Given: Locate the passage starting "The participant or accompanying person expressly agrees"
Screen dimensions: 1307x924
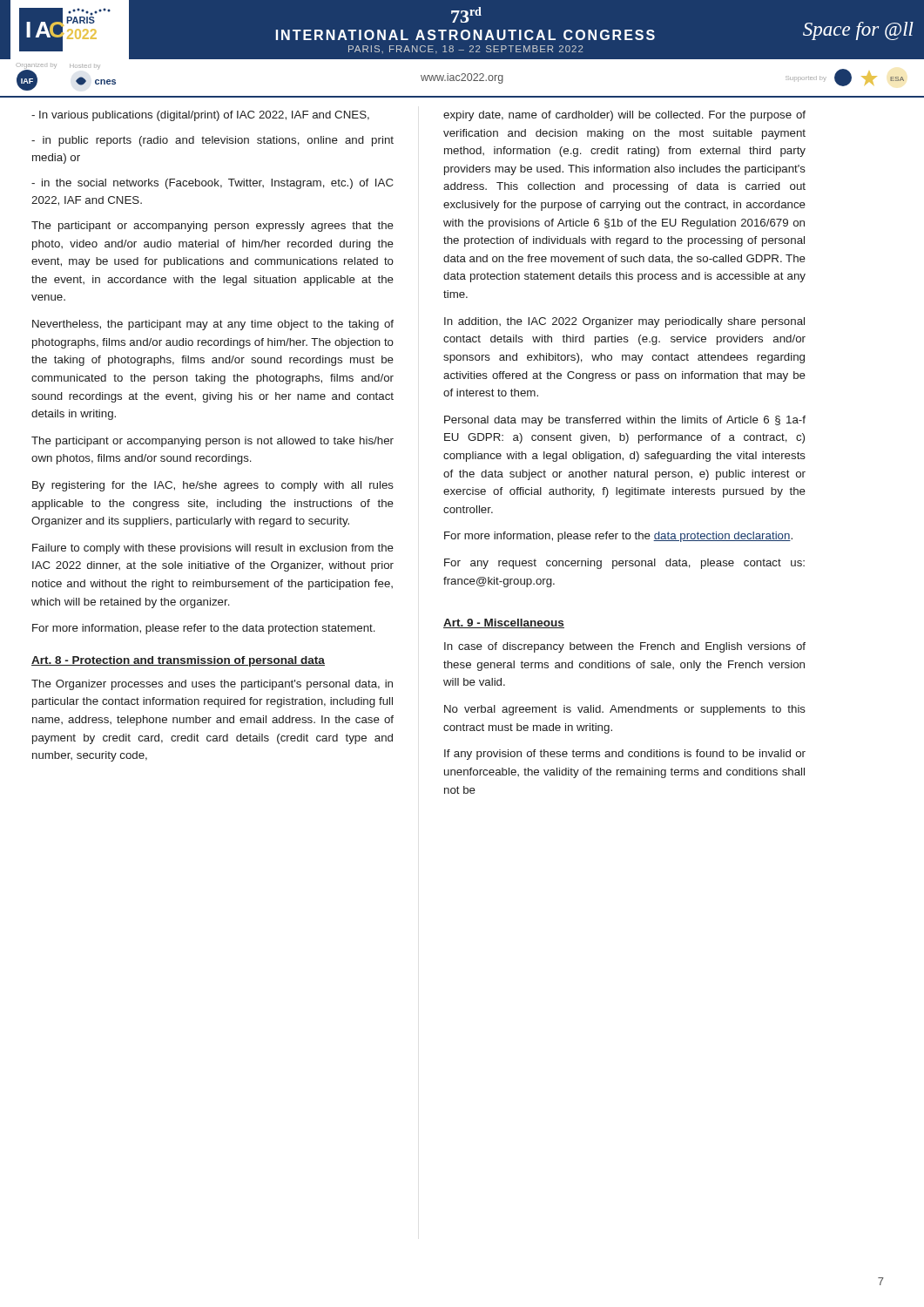Looking at the screenshot, I should 212,261.
